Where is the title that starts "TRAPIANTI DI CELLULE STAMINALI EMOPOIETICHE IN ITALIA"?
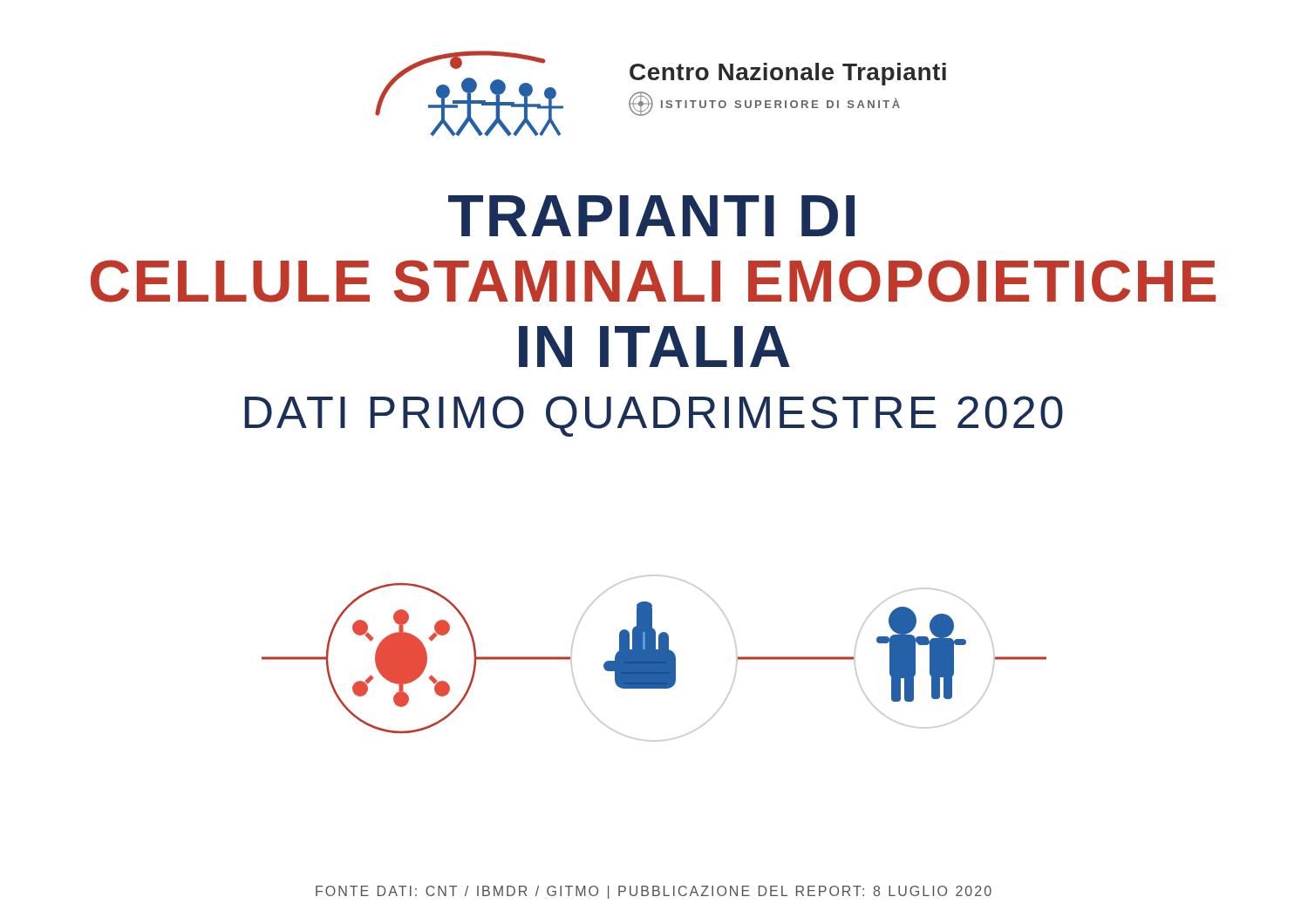 (654, 313)
